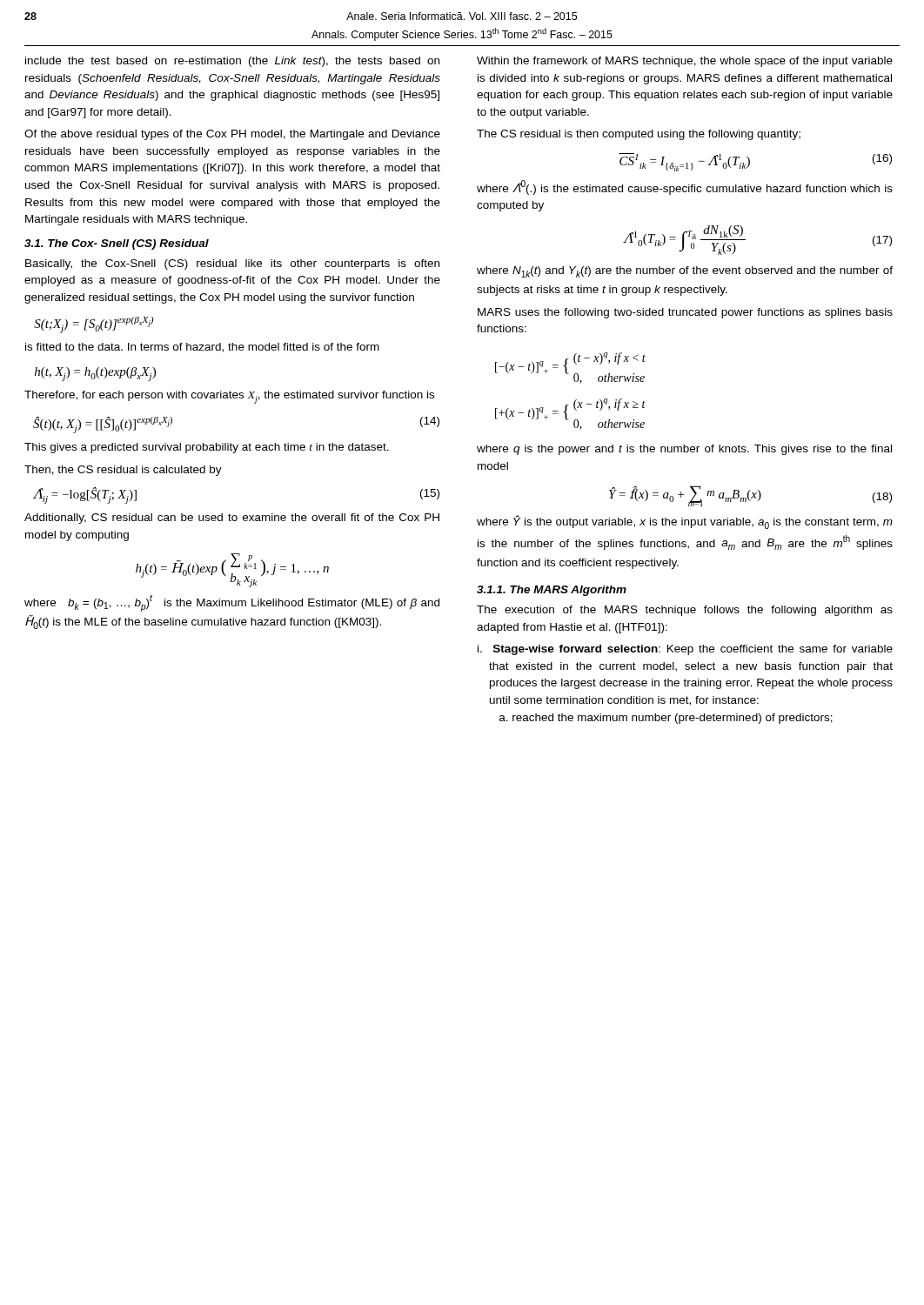Locate the block starting "where q is"
924x1305 pixels.
685,457
